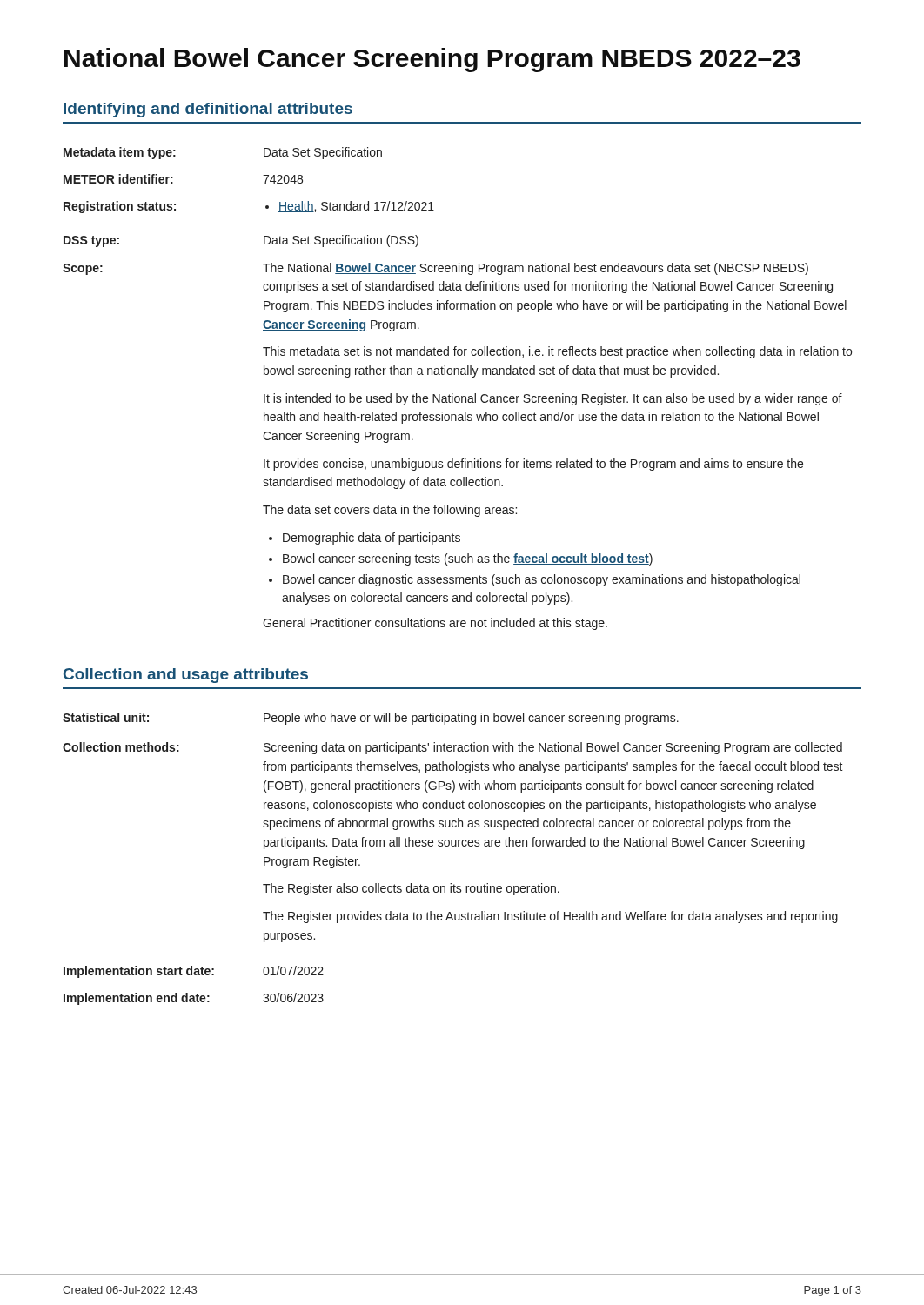Find the table that mentions "Collection methods:"

pos(462,859)
